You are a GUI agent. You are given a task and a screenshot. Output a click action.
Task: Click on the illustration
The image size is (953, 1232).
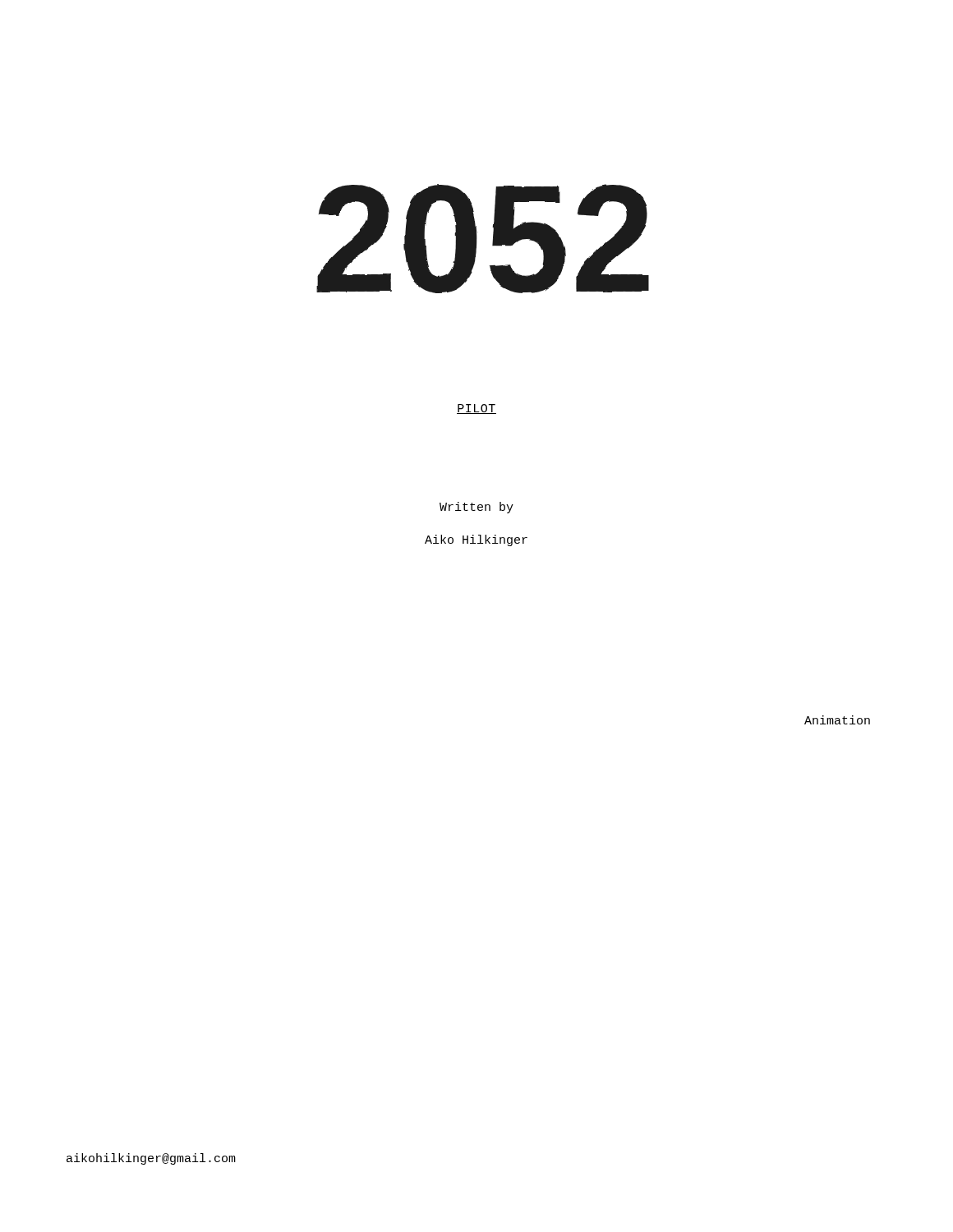coord(476,240)
